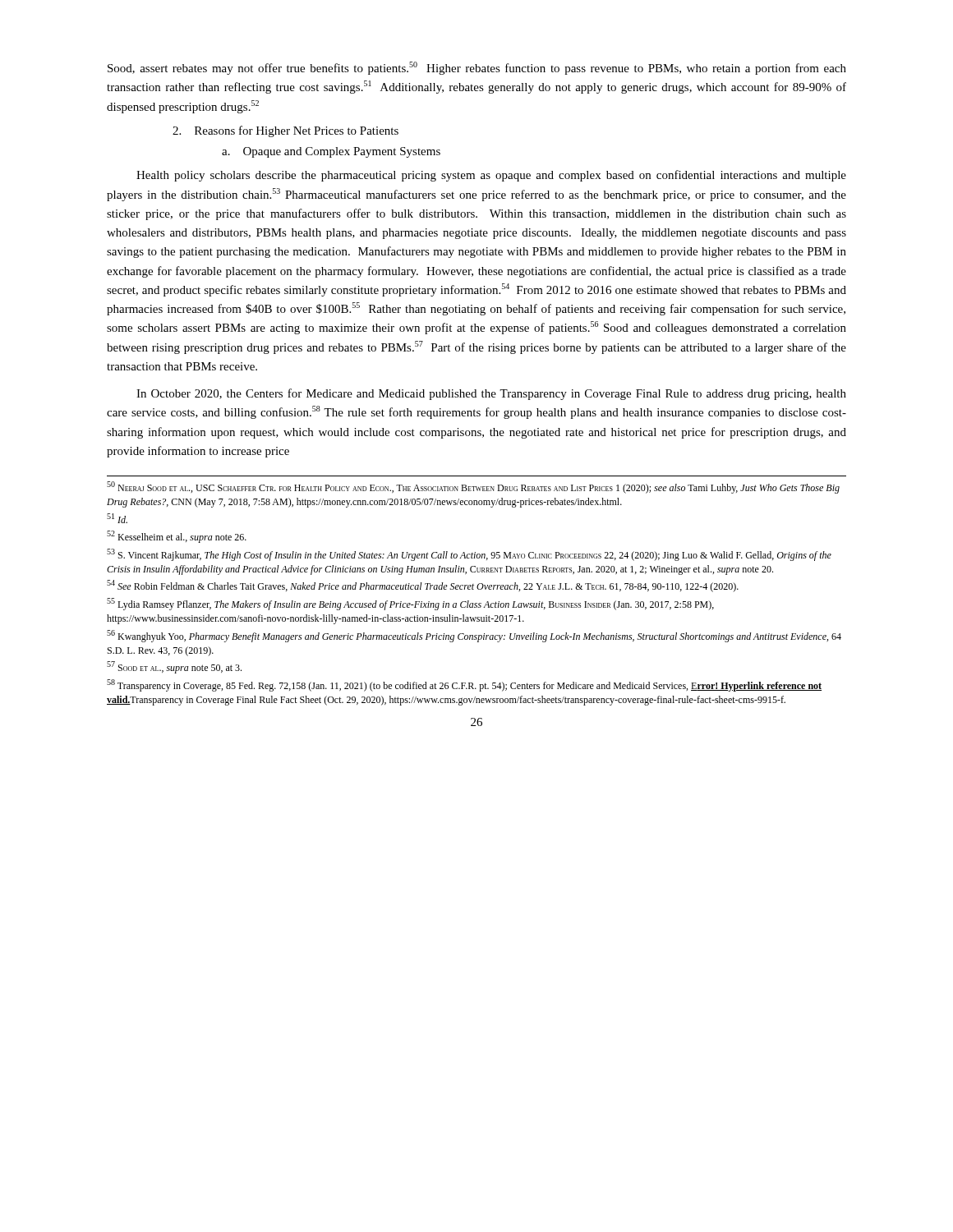Select the block starting "51 Id."
Viewport: 953px width, 1232px height.
[118, 519]
